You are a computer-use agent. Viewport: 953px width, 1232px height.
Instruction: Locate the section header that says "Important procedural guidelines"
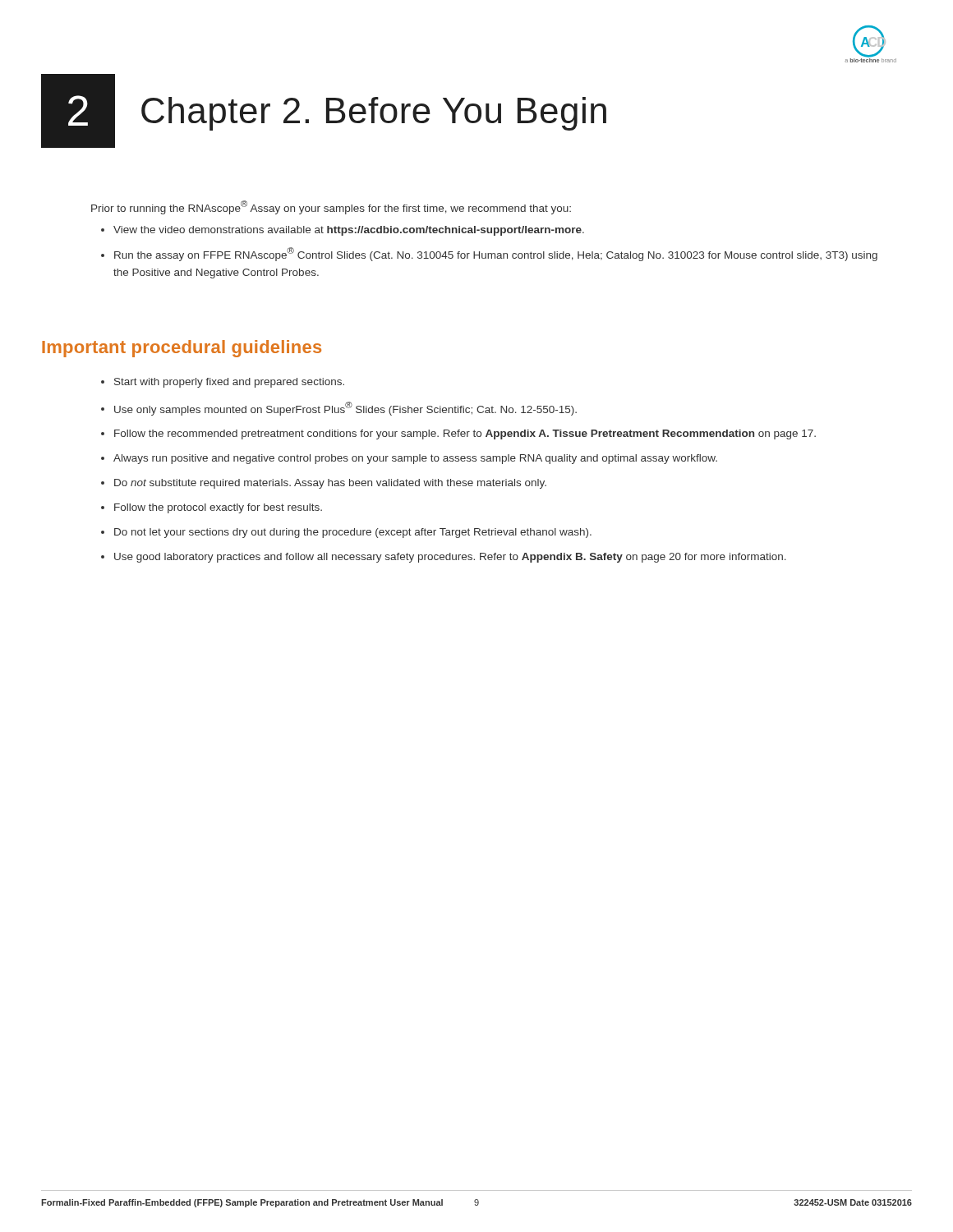click(182, 347)
